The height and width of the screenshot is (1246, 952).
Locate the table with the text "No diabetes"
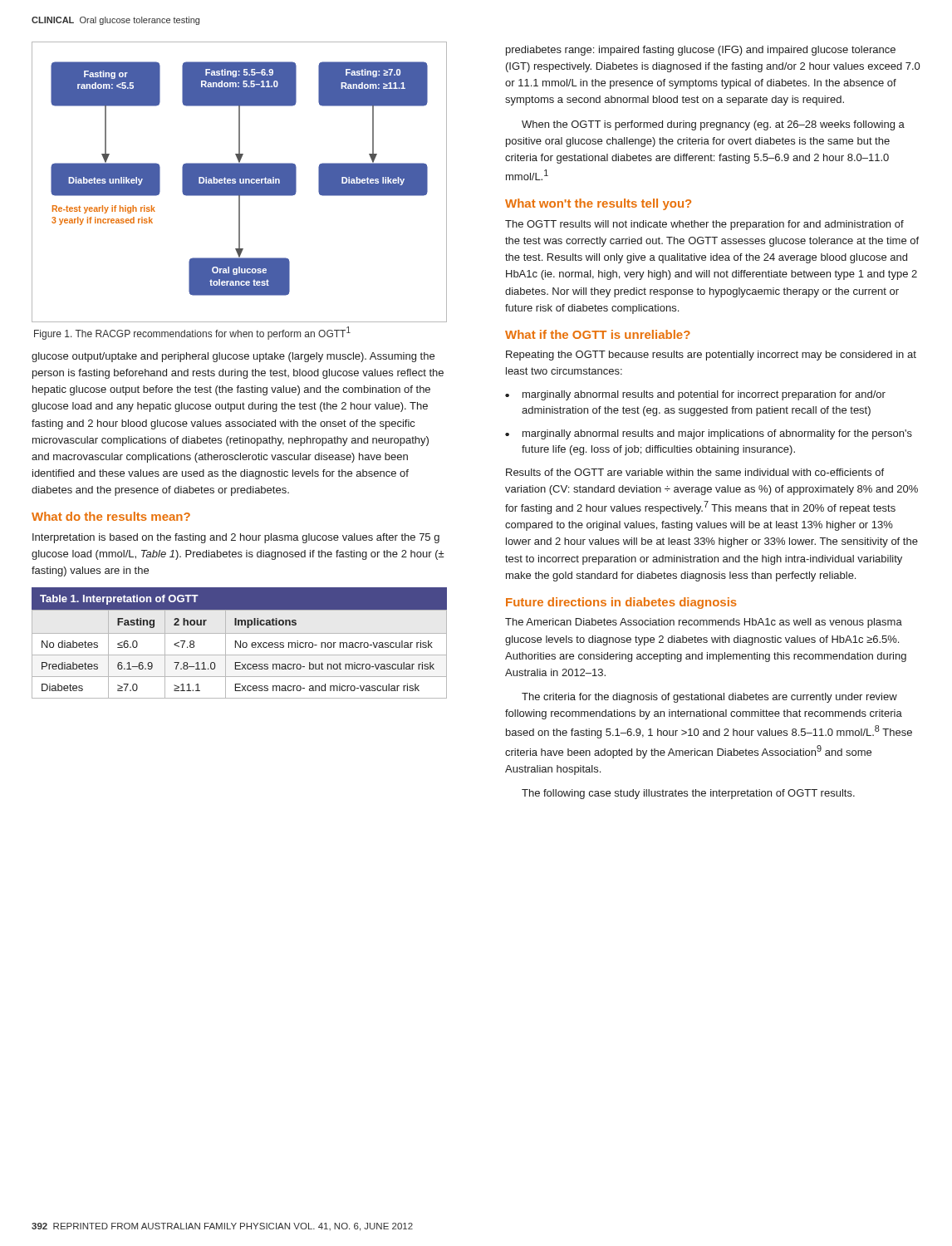pos(239,643)
